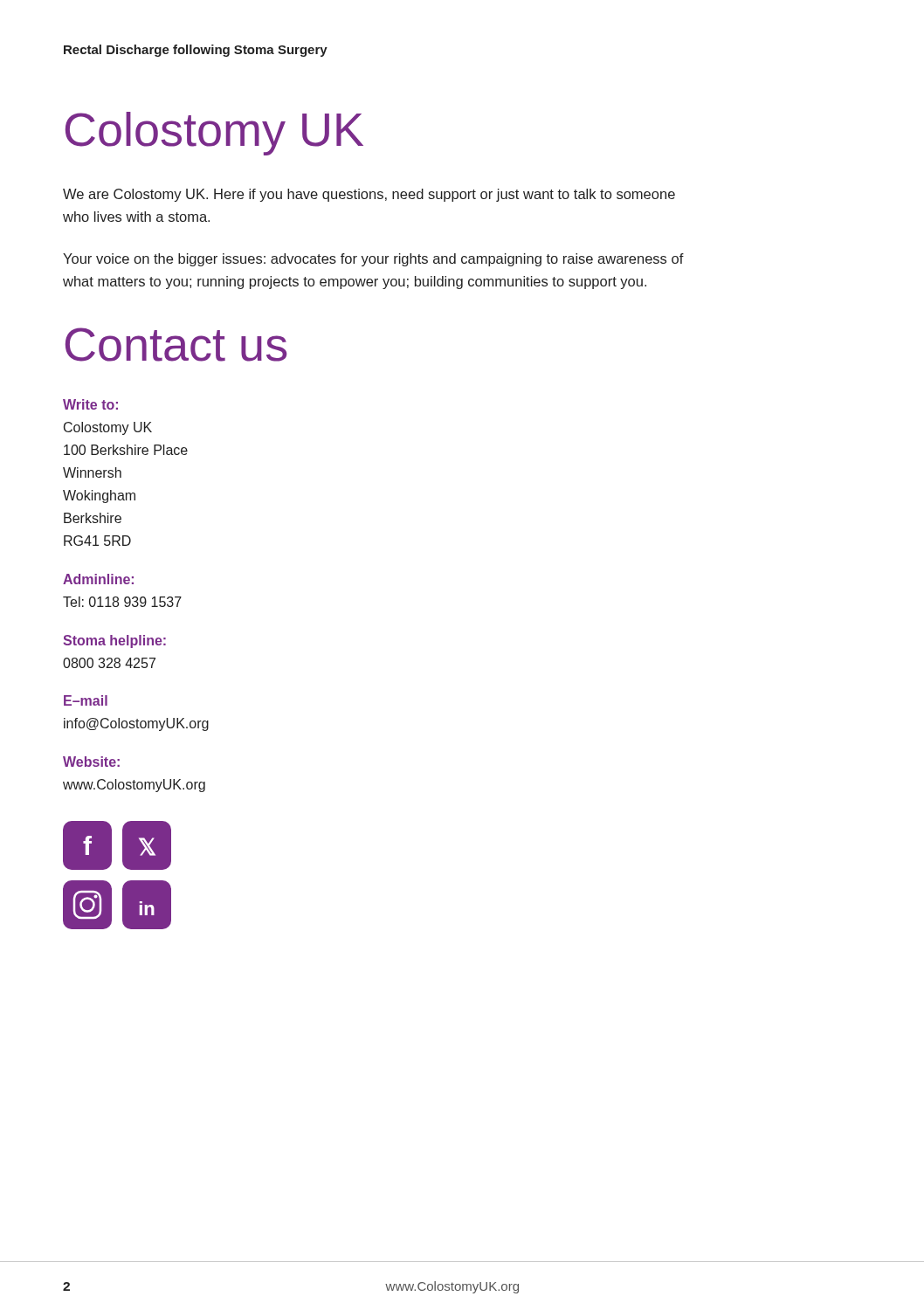Locate the block of text that opens with "Your voice on"
The height and width of the screenshot is (1310, 924).
pos(373,270)
